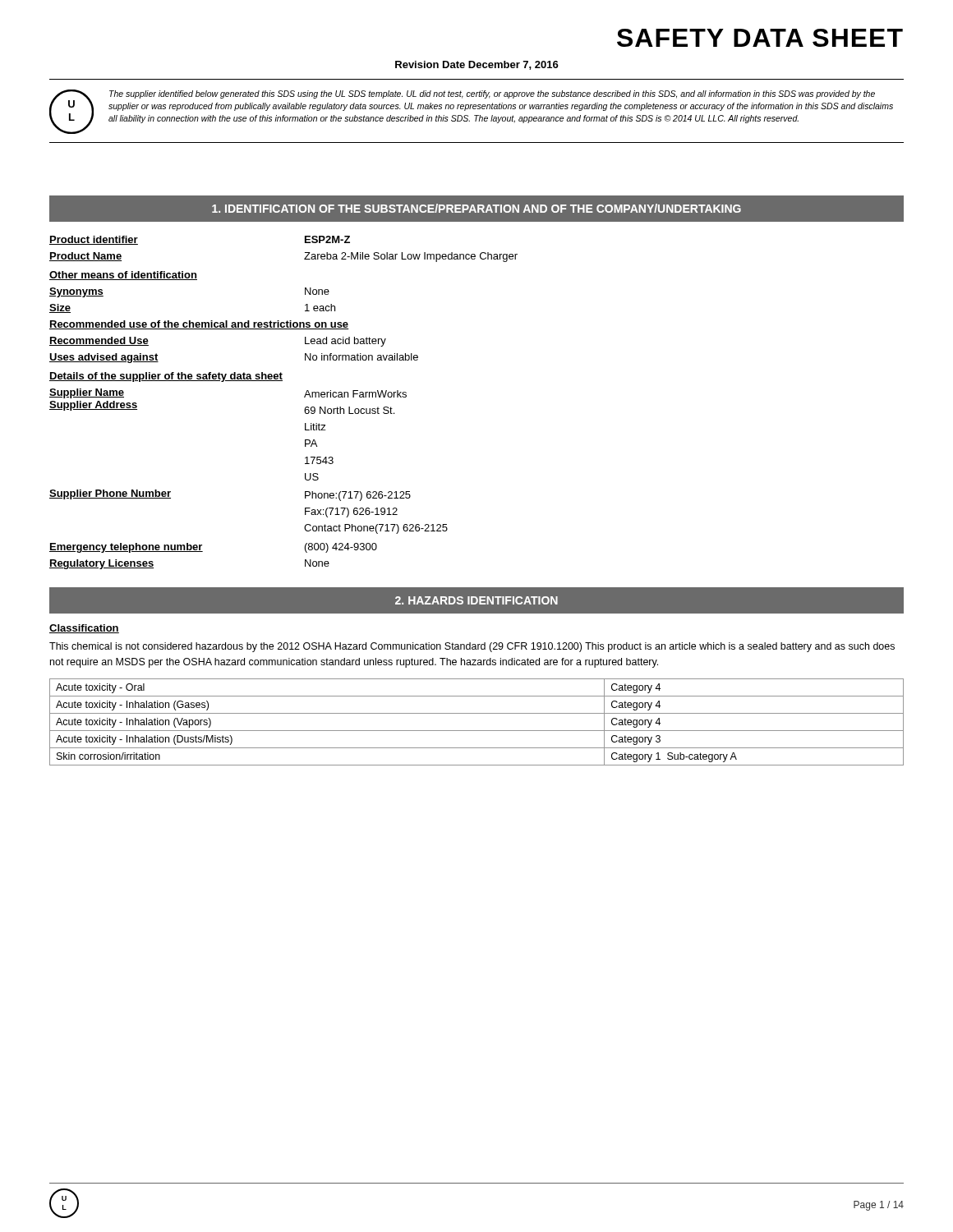The height and width of the screenshot is (1232, 953).
Task: Navigate to the text starting "SAFETY DATA SHEET"
Action: pos(760,38)
